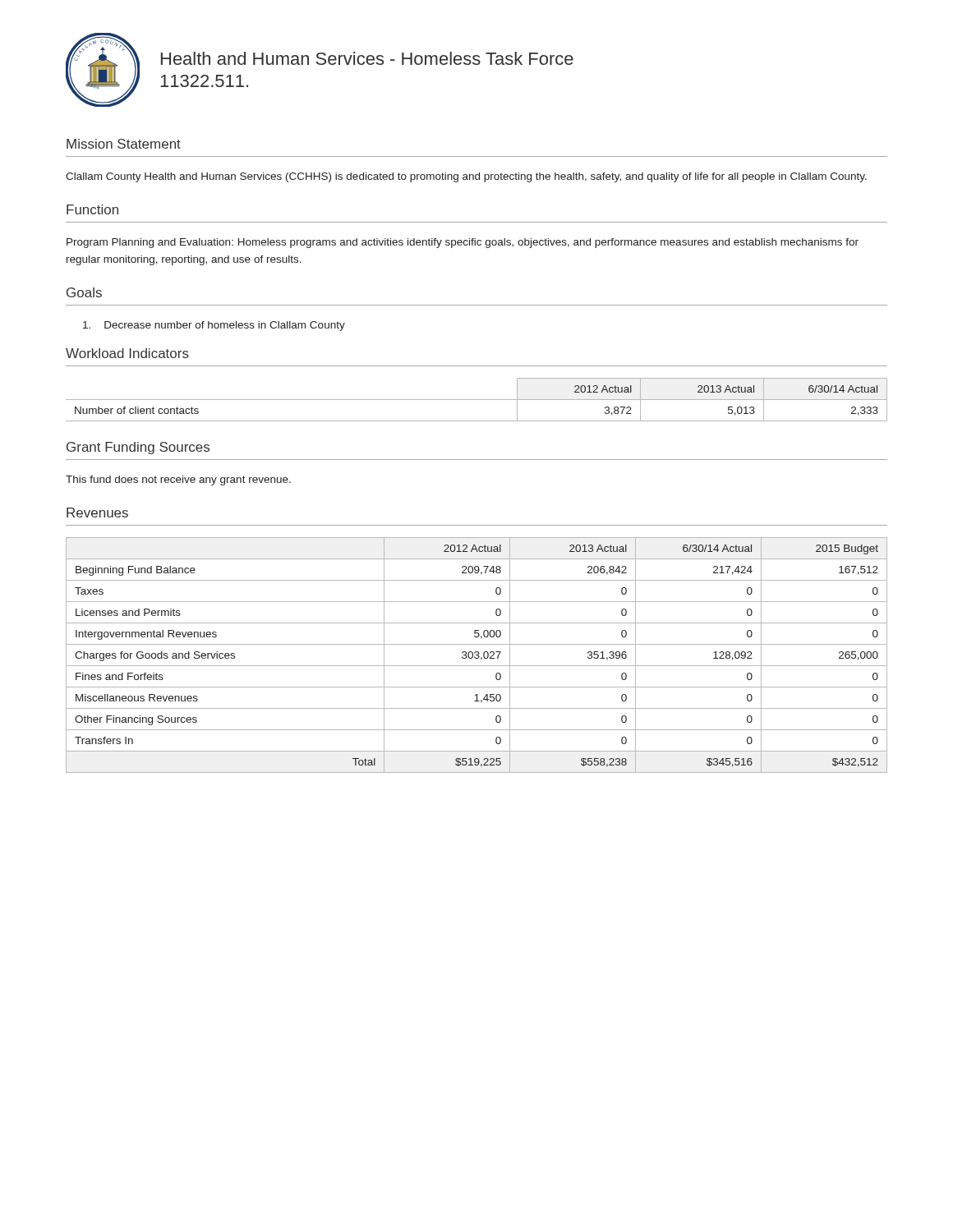The width and height of the screenshot is (953, 1232).
Task: Select the table that reads "2015 Budget"
Action: pyautogui.click(x=476, y=655)
